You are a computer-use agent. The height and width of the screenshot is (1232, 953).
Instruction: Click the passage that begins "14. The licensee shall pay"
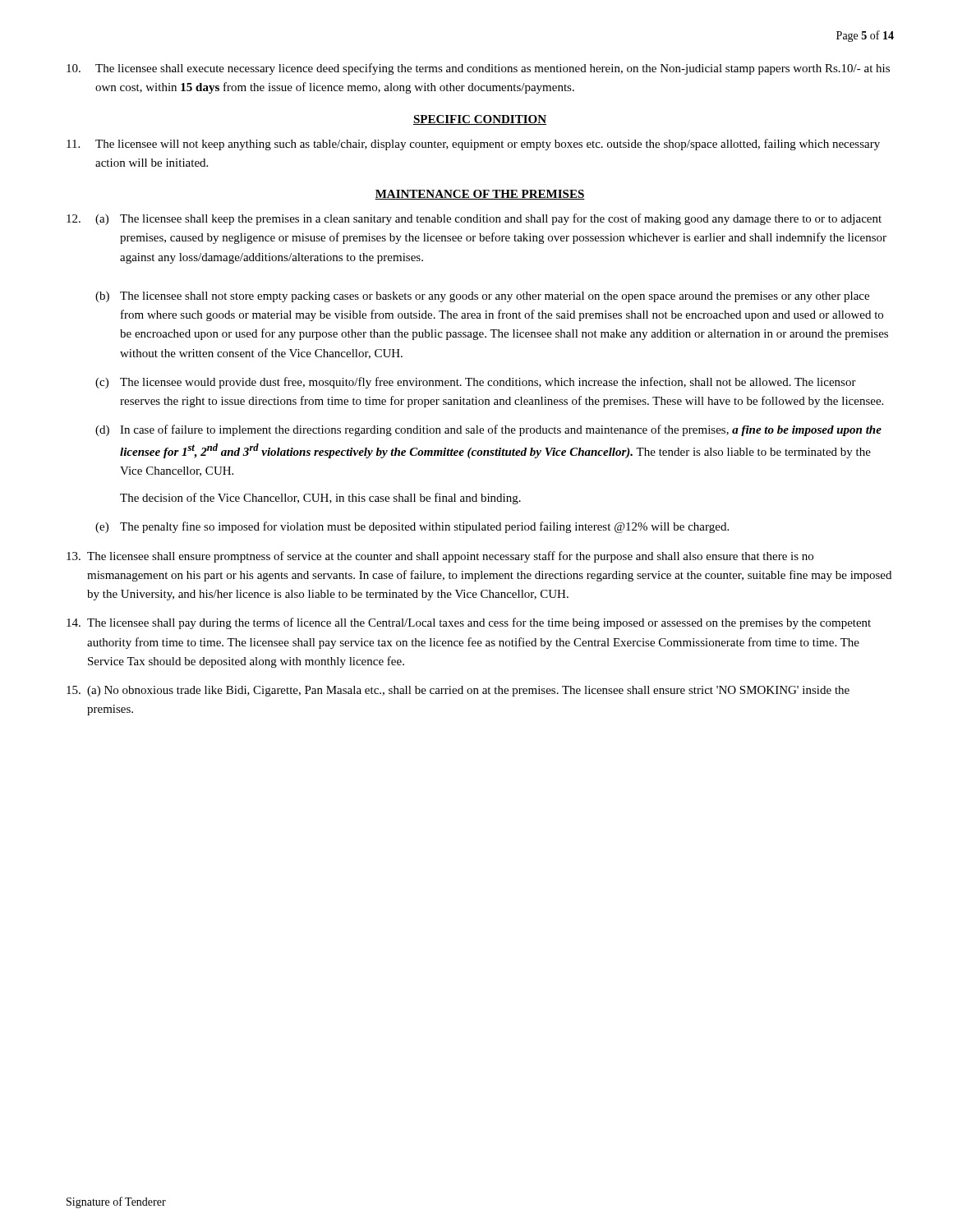(x=480, y=642)
